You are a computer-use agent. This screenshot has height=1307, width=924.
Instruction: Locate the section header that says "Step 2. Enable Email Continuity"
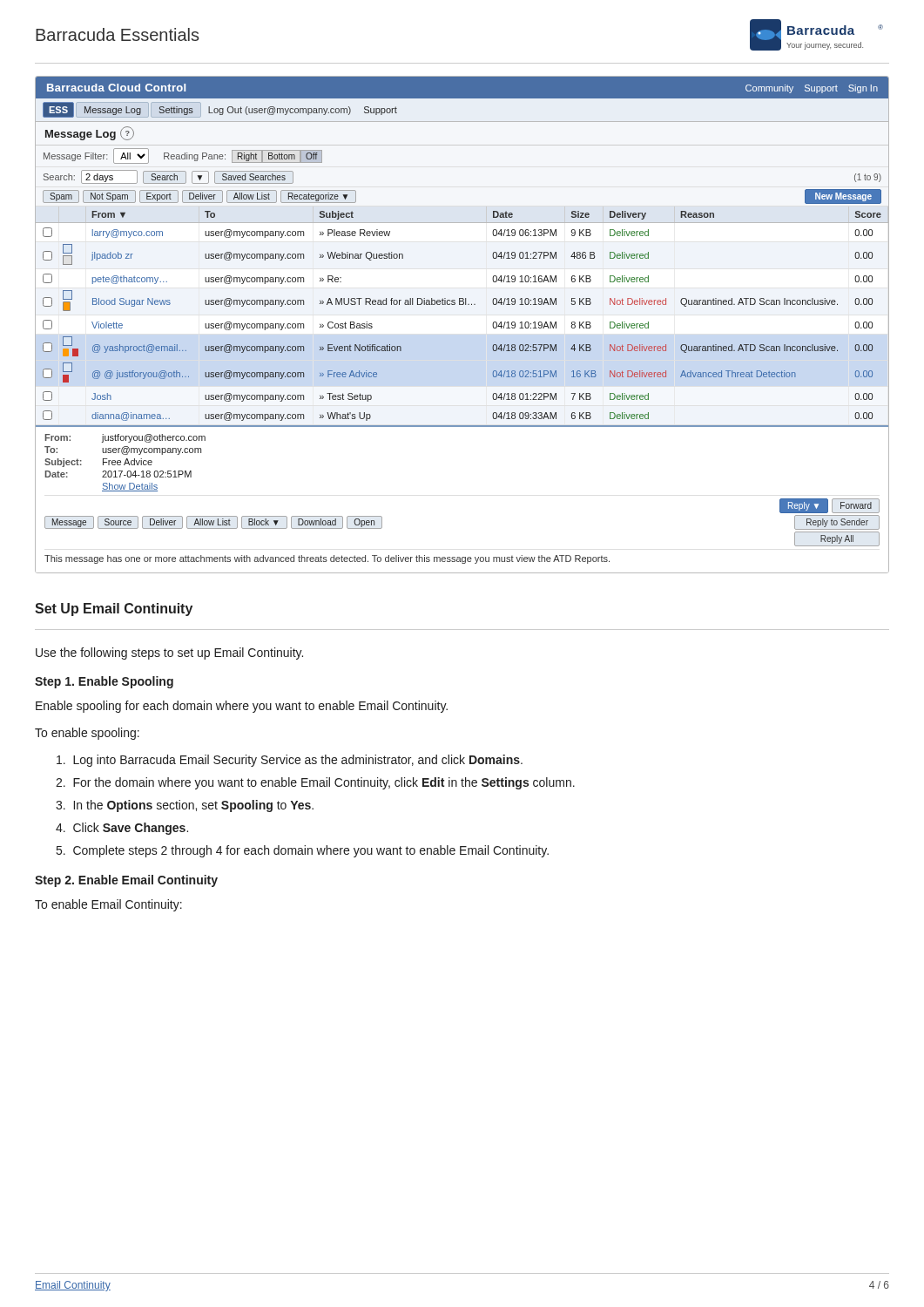(126, 880)
